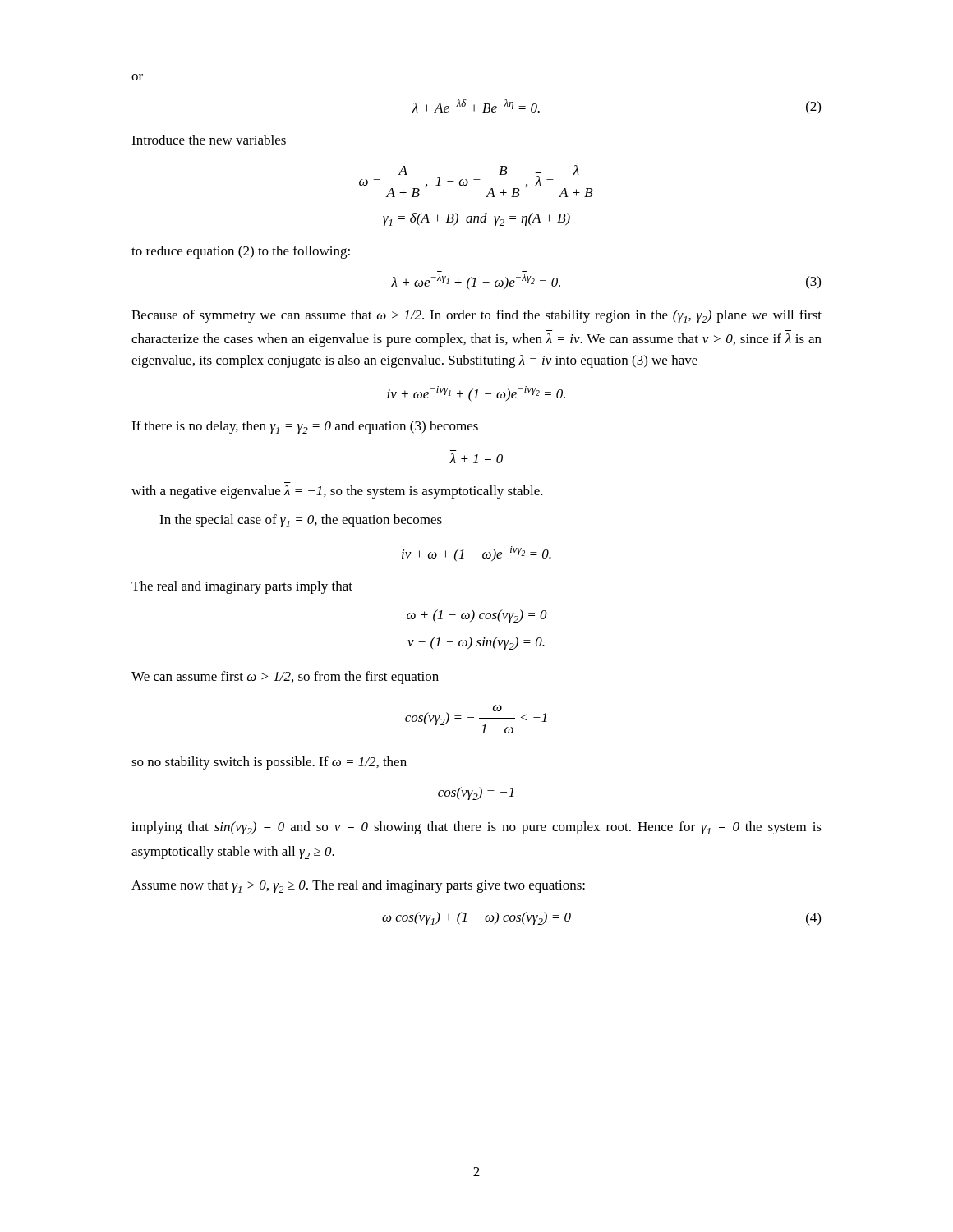
Task: Find the text block containing "implying that sin(vγ2) = 0"
Action: pyautogui.click(x=476, y=840)
